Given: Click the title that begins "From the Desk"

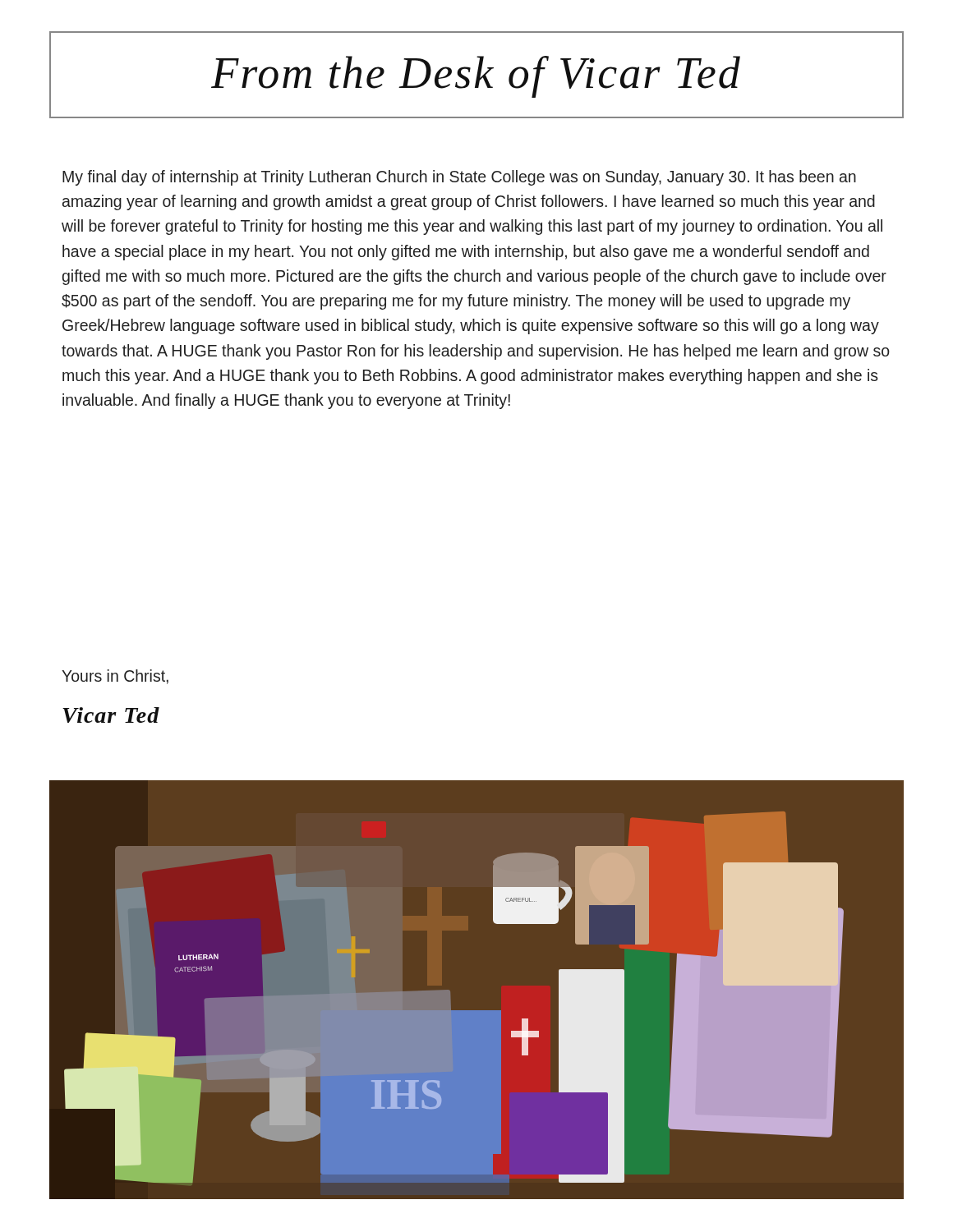Looking at the screenshot, I should click(476, 73).
